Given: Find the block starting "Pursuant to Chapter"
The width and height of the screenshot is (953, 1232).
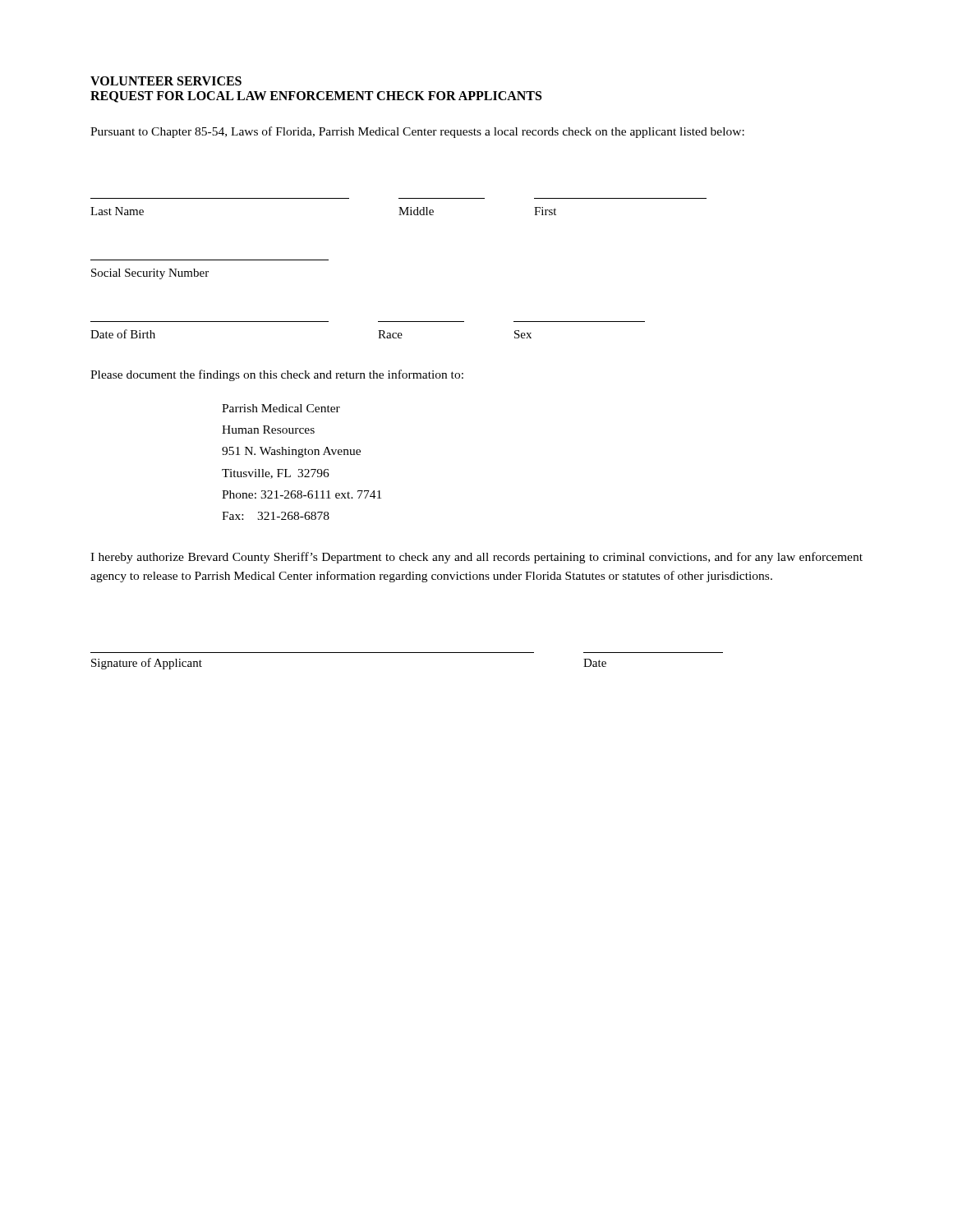Looking at the screenshot, I should coord(418,131).
